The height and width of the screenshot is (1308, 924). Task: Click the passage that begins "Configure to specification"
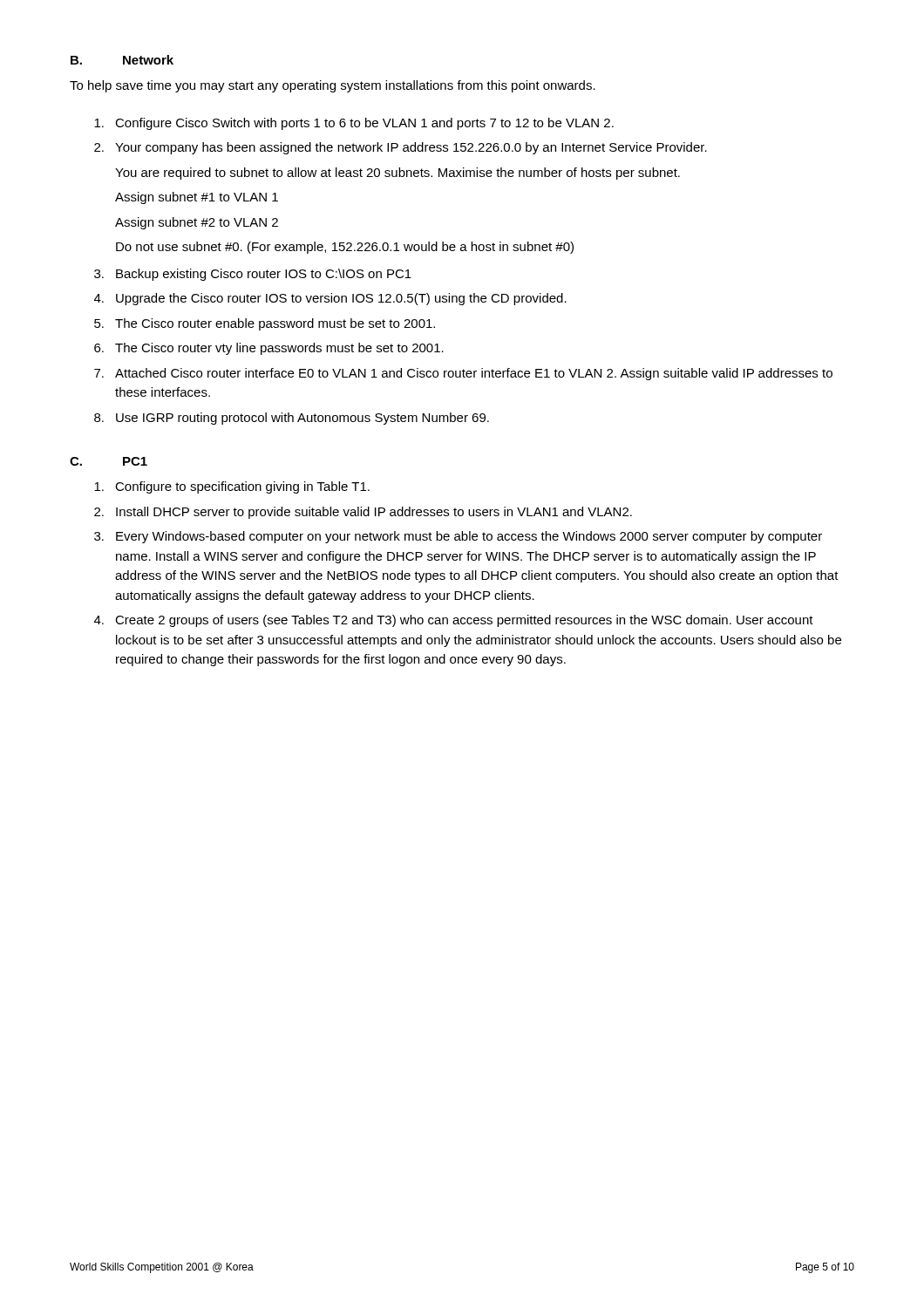[232, 487]
